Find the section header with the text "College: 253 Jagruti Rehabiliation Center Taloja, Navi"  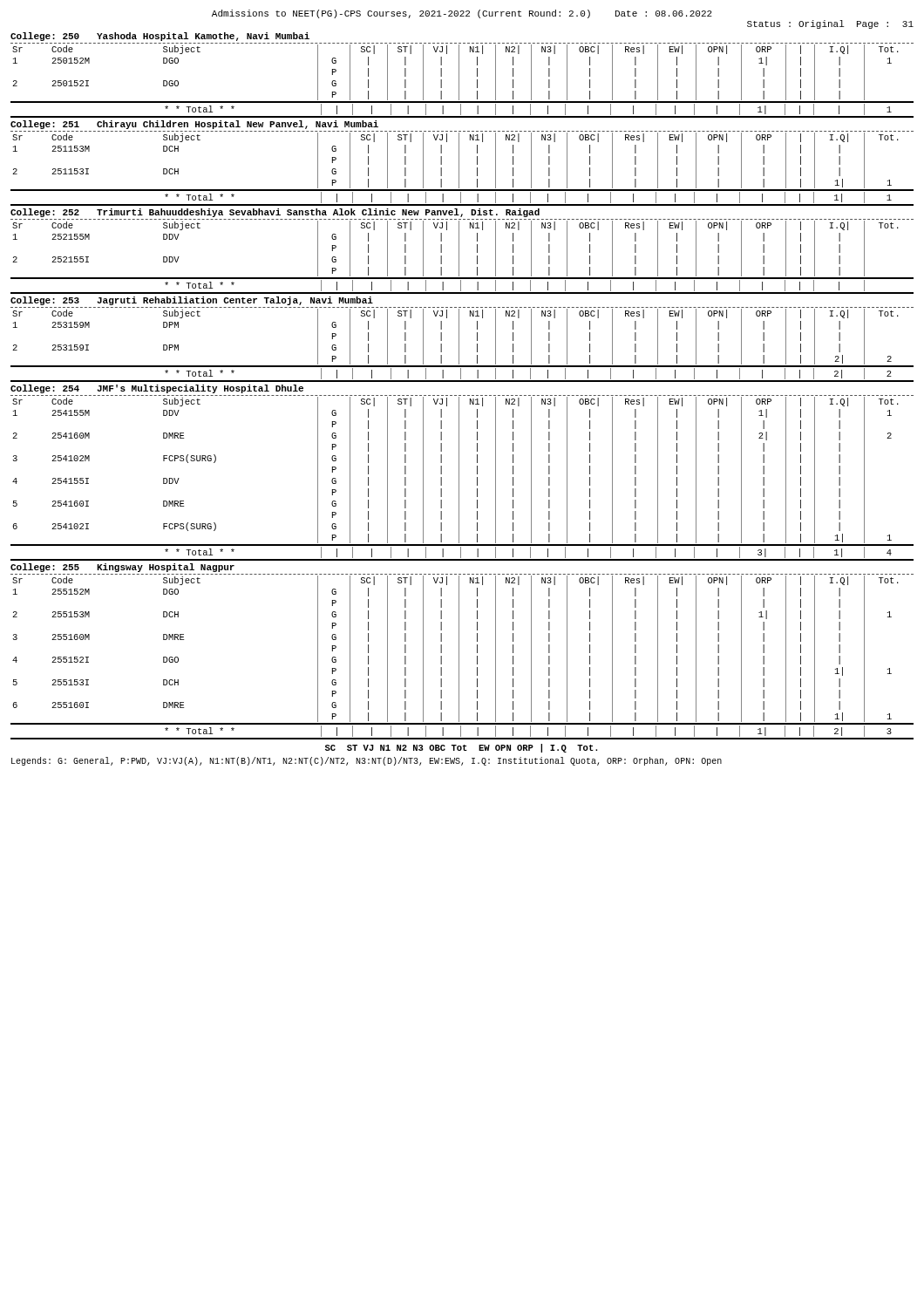(192, 301)
